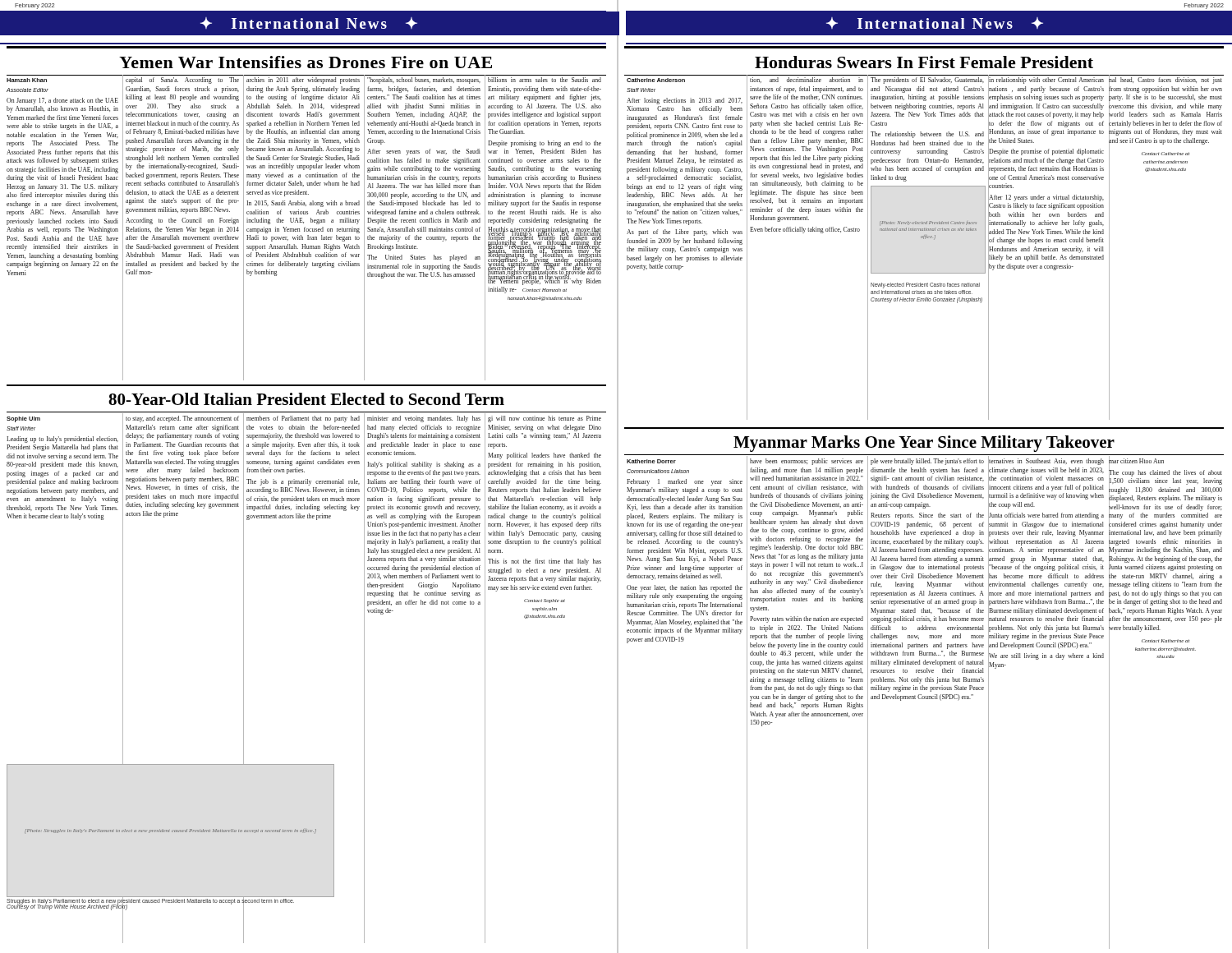Locate the text block that reads "archies in 2011 after widespread protests"
The image size is (1232, 953).
click(x=303, y=177)
